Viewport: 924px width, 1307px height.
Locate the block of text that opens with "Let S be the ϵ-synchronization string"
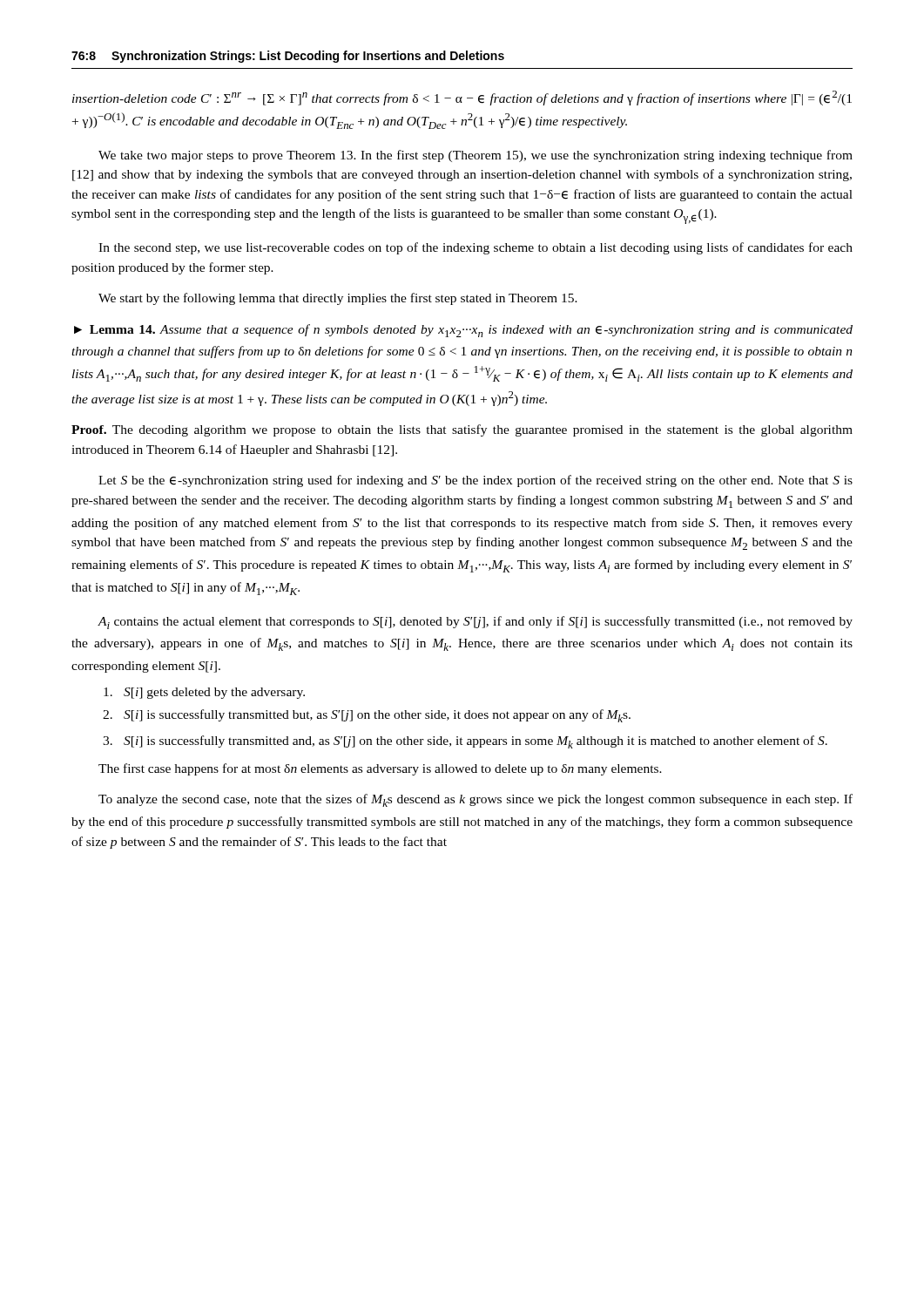tap(462, 535)
